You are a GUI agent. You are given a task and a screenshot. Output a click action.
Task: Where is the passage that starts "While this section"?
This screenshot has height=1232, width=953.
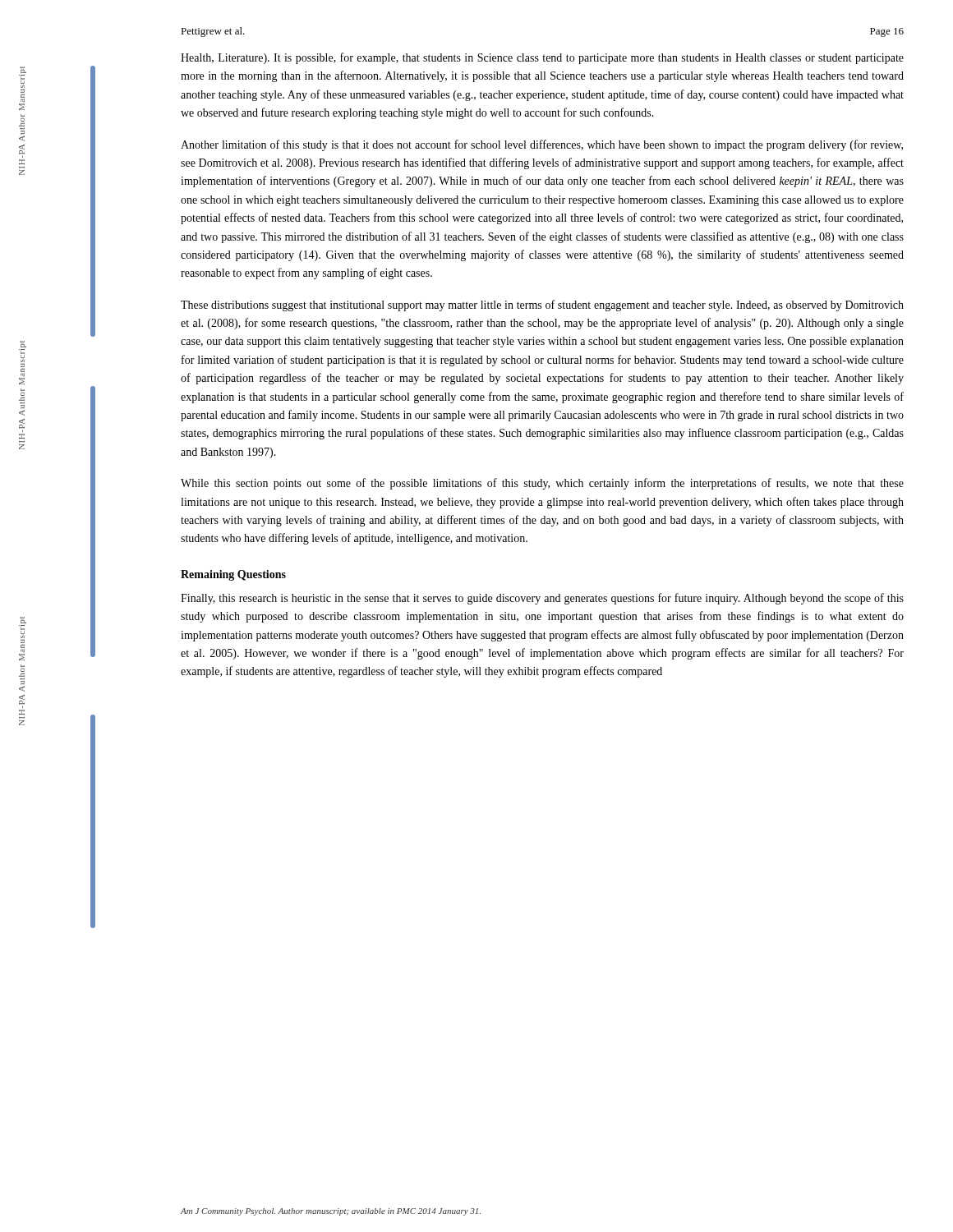542,511
